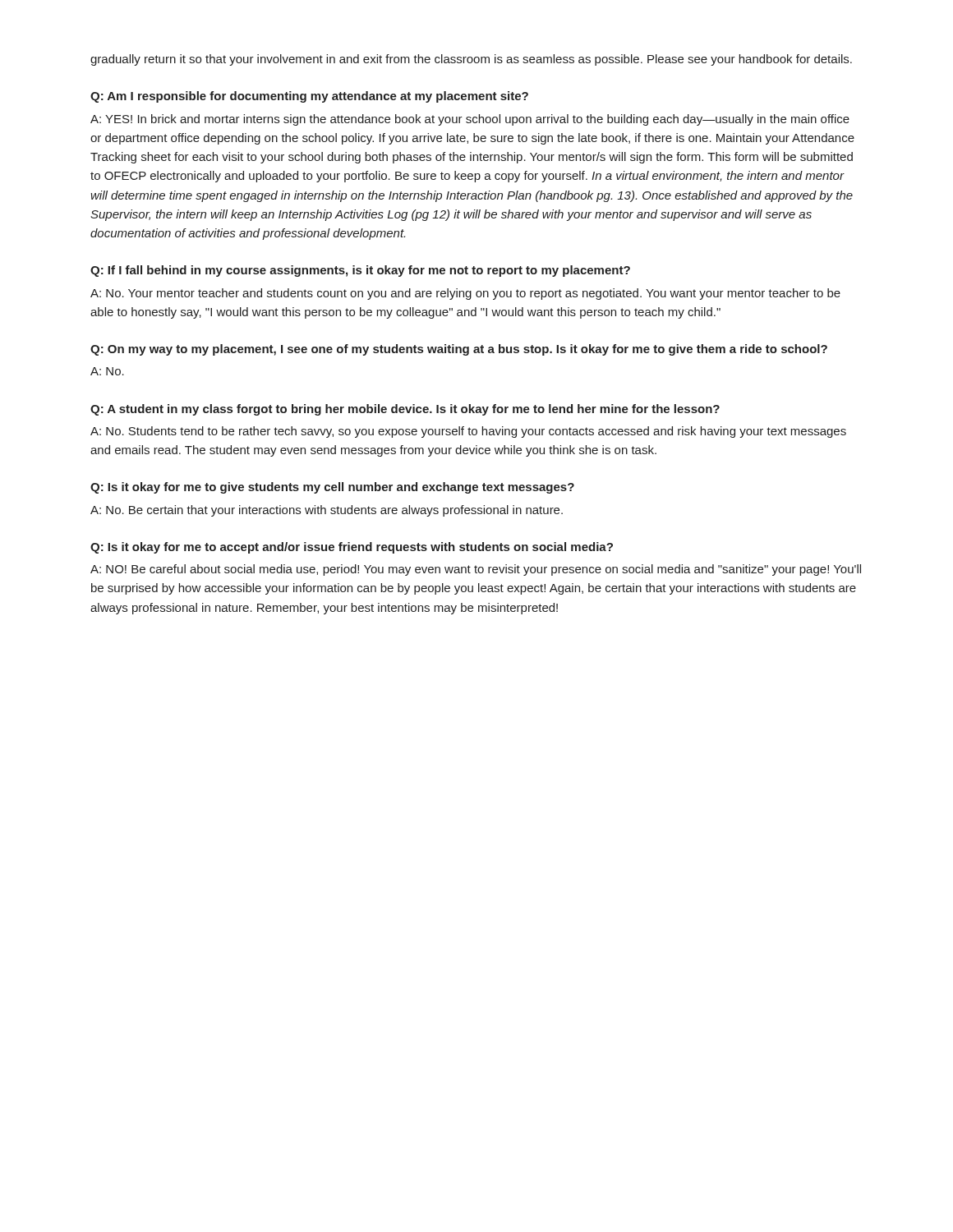The image size is (953, 1232).
Task: Click the passage that begins "A: No. Be"
Action: click(x=327, y=509)
